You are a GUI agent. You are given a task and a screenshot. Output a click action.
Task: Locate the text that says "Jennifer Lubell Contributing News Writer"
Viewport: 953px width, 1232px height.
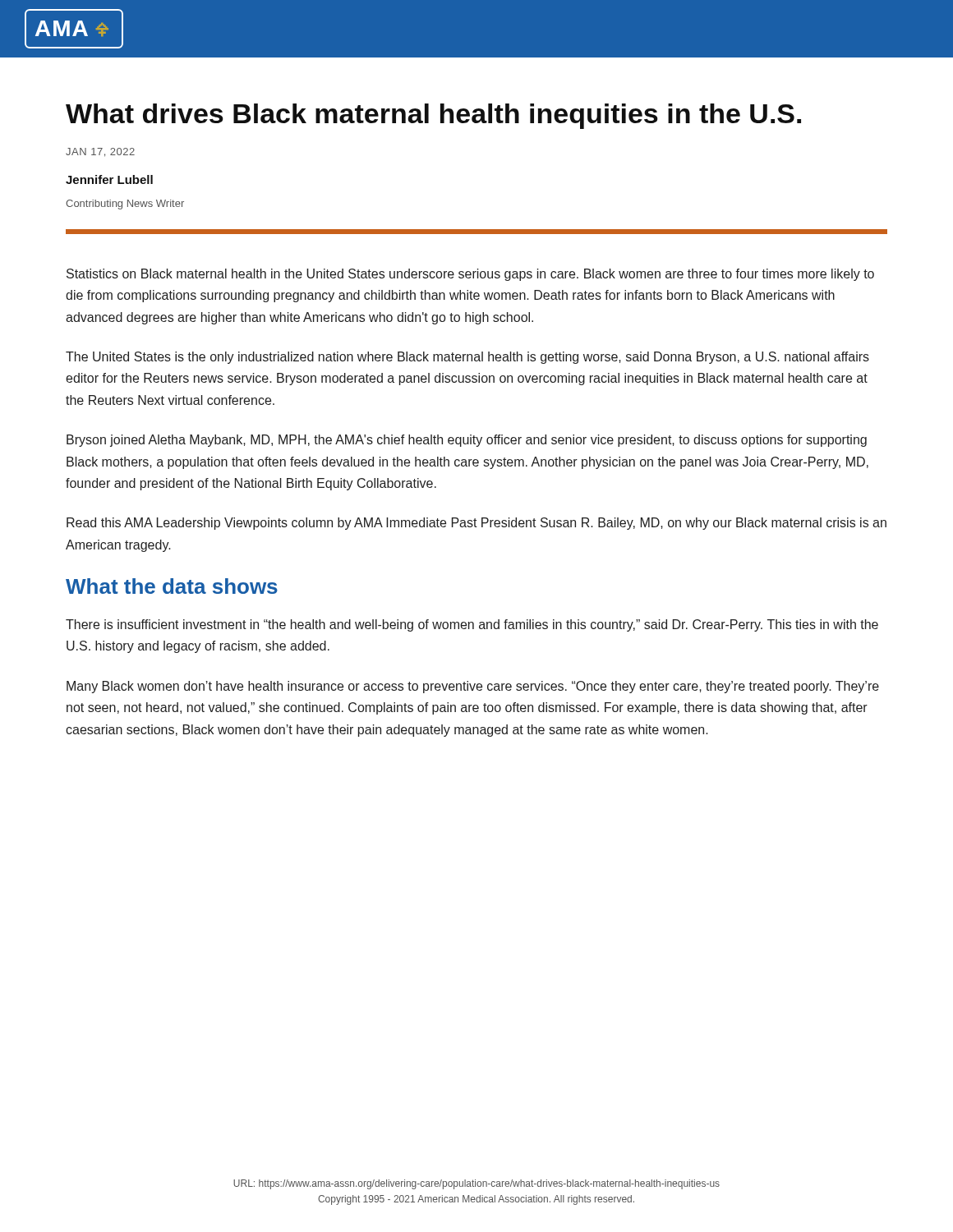coord(109,179)
